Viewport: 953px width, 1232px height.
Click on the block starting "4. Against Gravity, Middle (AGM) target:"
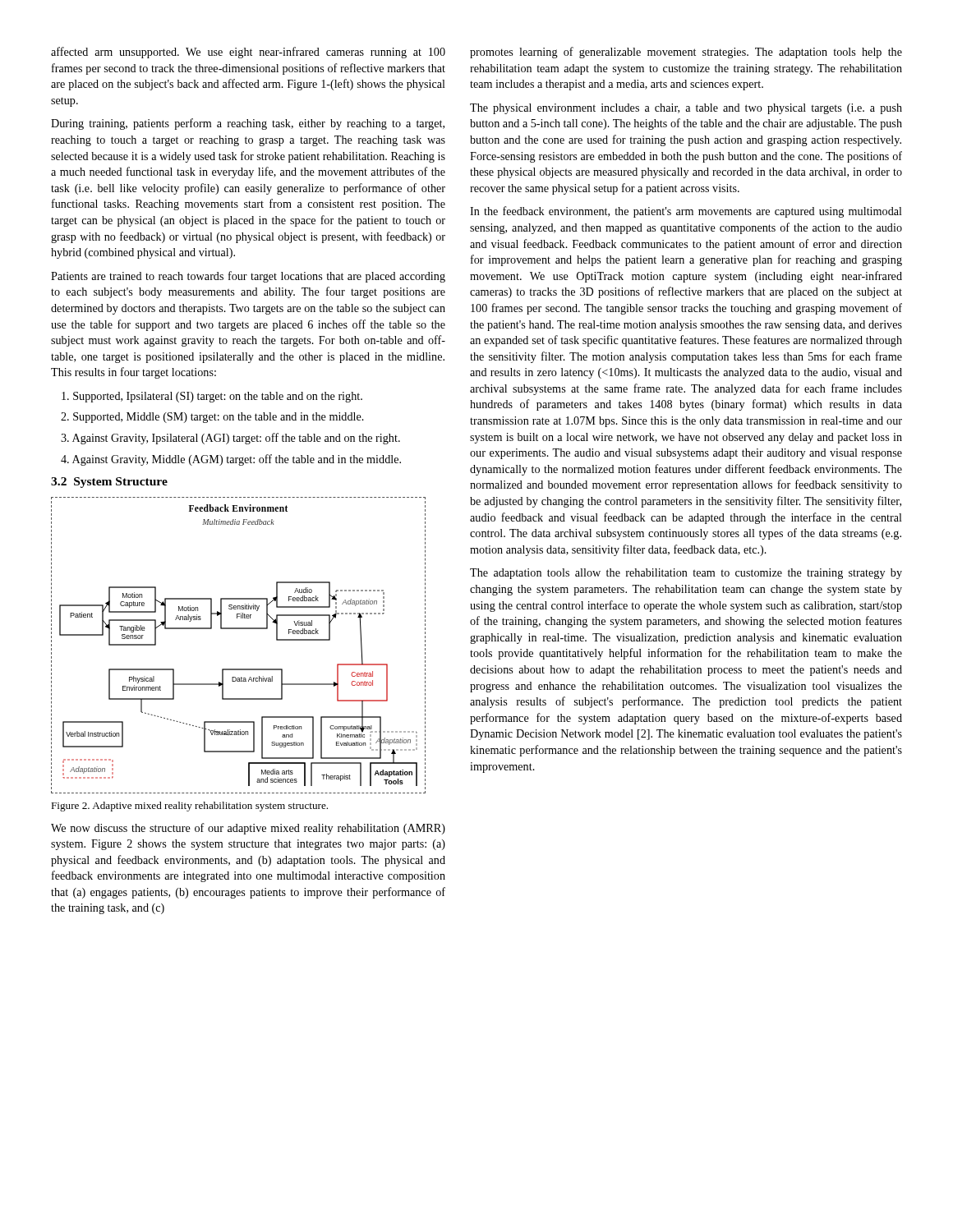click(231, 459)
